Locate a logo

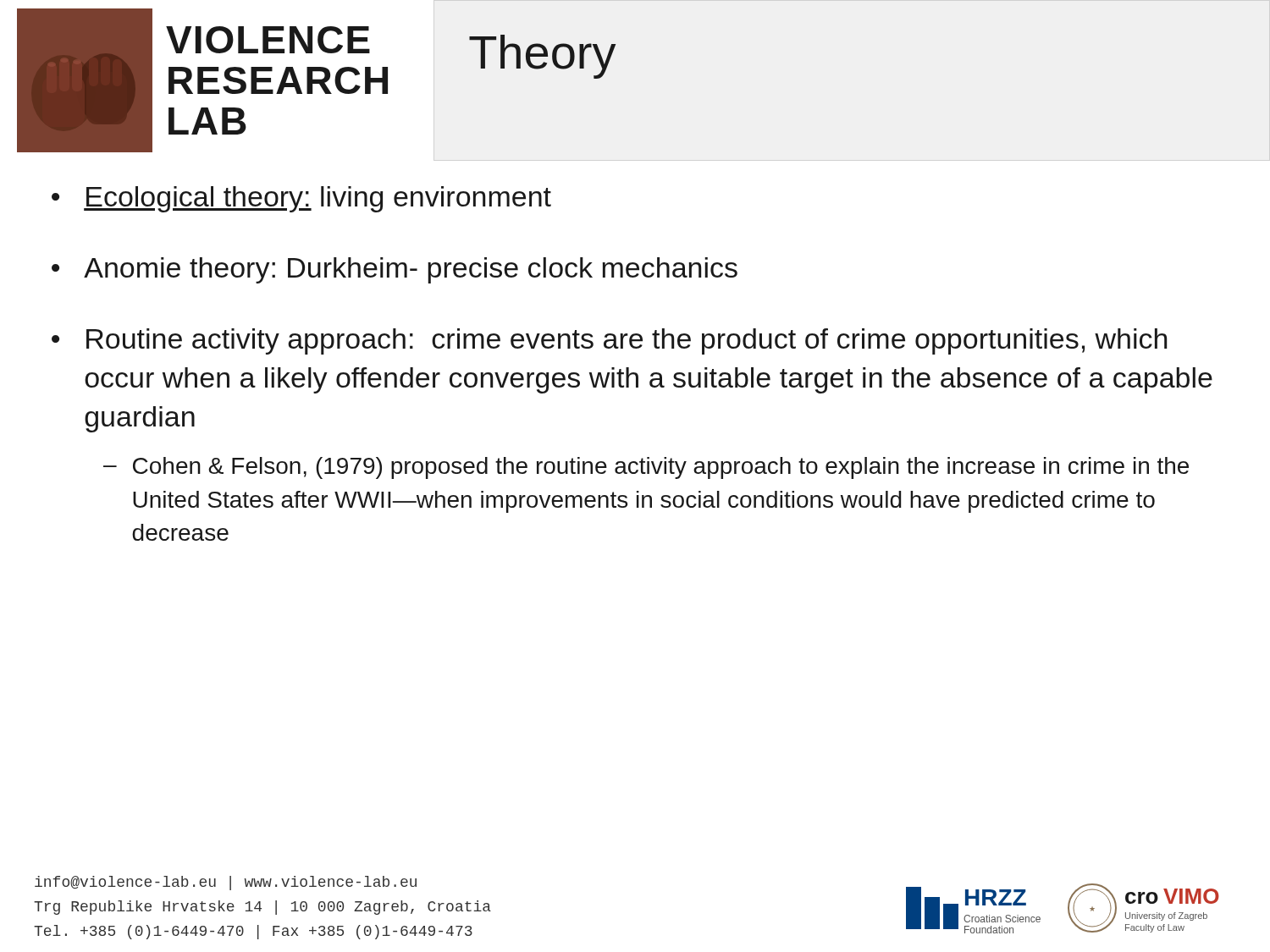(204, 80)
